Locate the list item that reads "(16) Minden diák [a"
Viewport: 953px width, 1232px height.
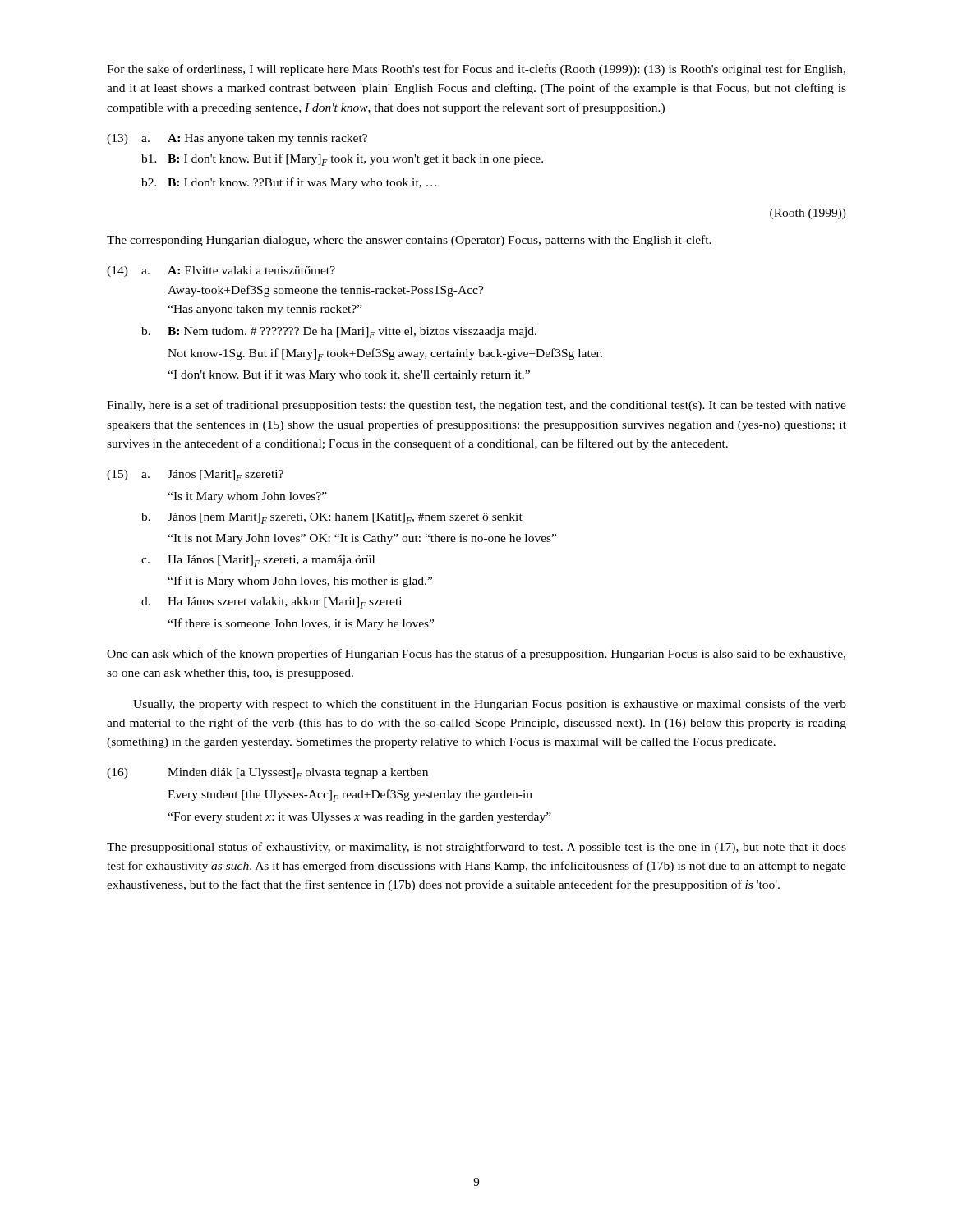coord(476,794)
